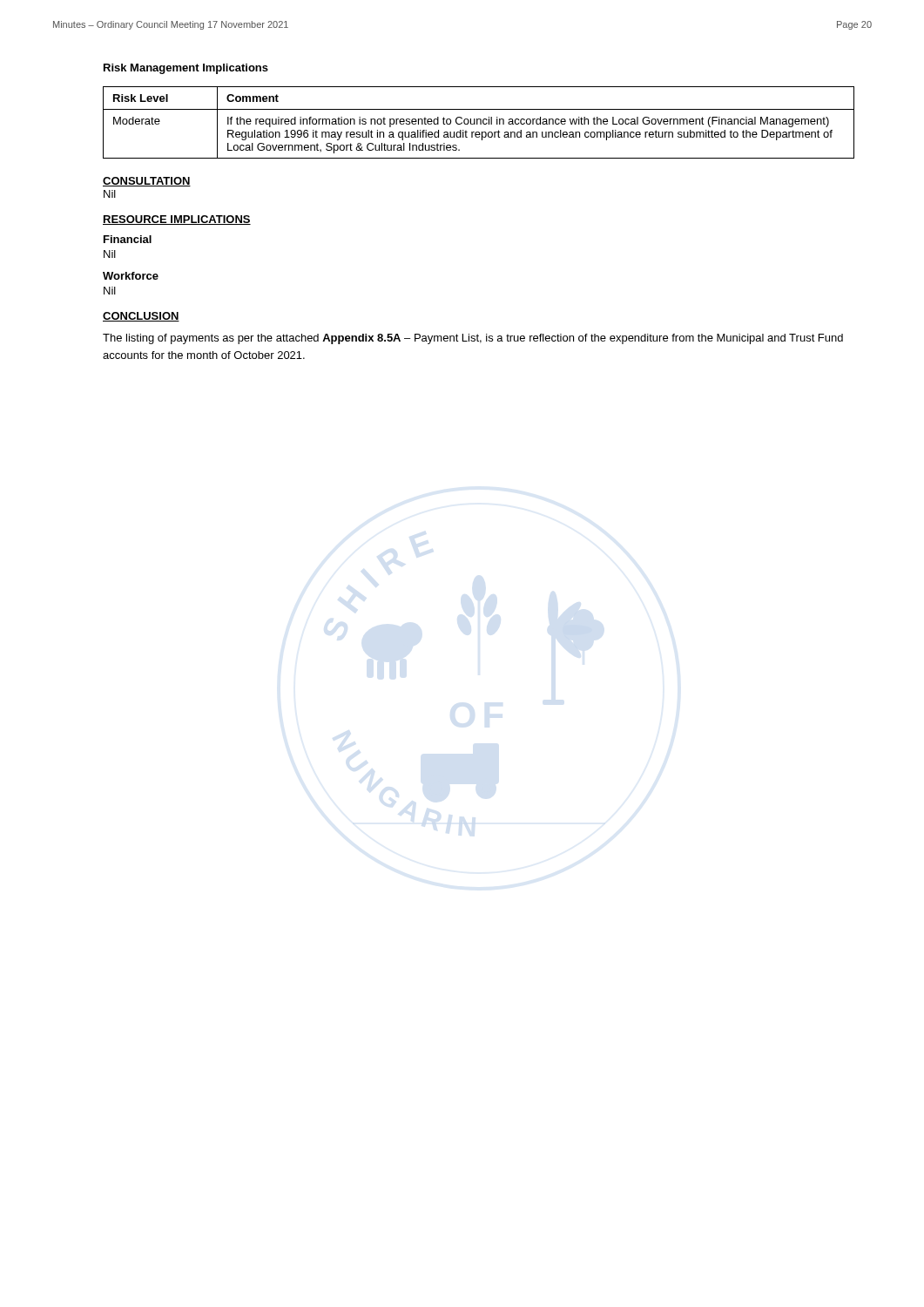The height and width of the screenshot is (1307, 924).
Task: Find "Risk Management Implications" on this page
Action: 186,69
